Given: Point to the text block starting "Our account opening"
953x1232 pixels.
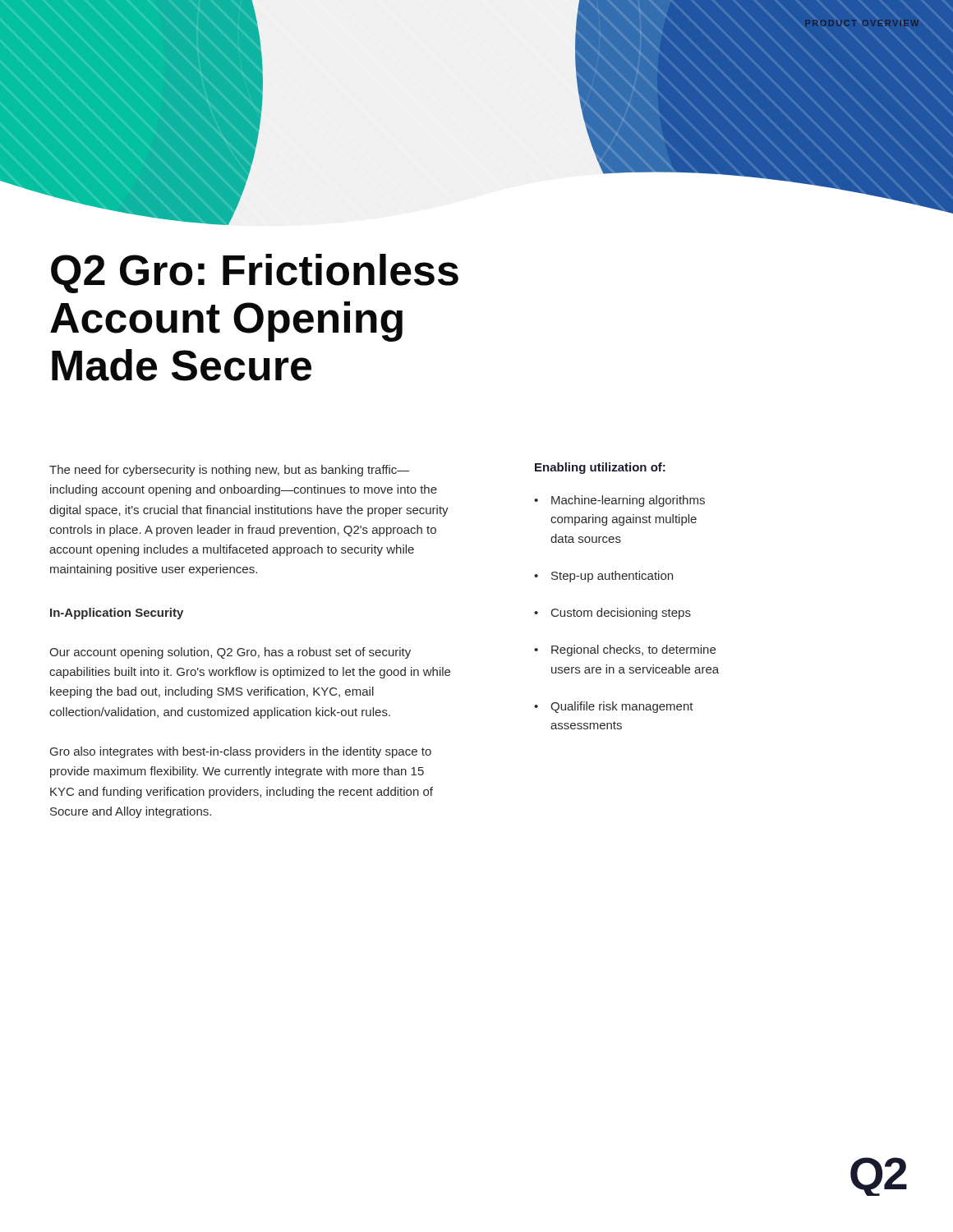Looking at the screenshot, I should click(x=250, y=681).
